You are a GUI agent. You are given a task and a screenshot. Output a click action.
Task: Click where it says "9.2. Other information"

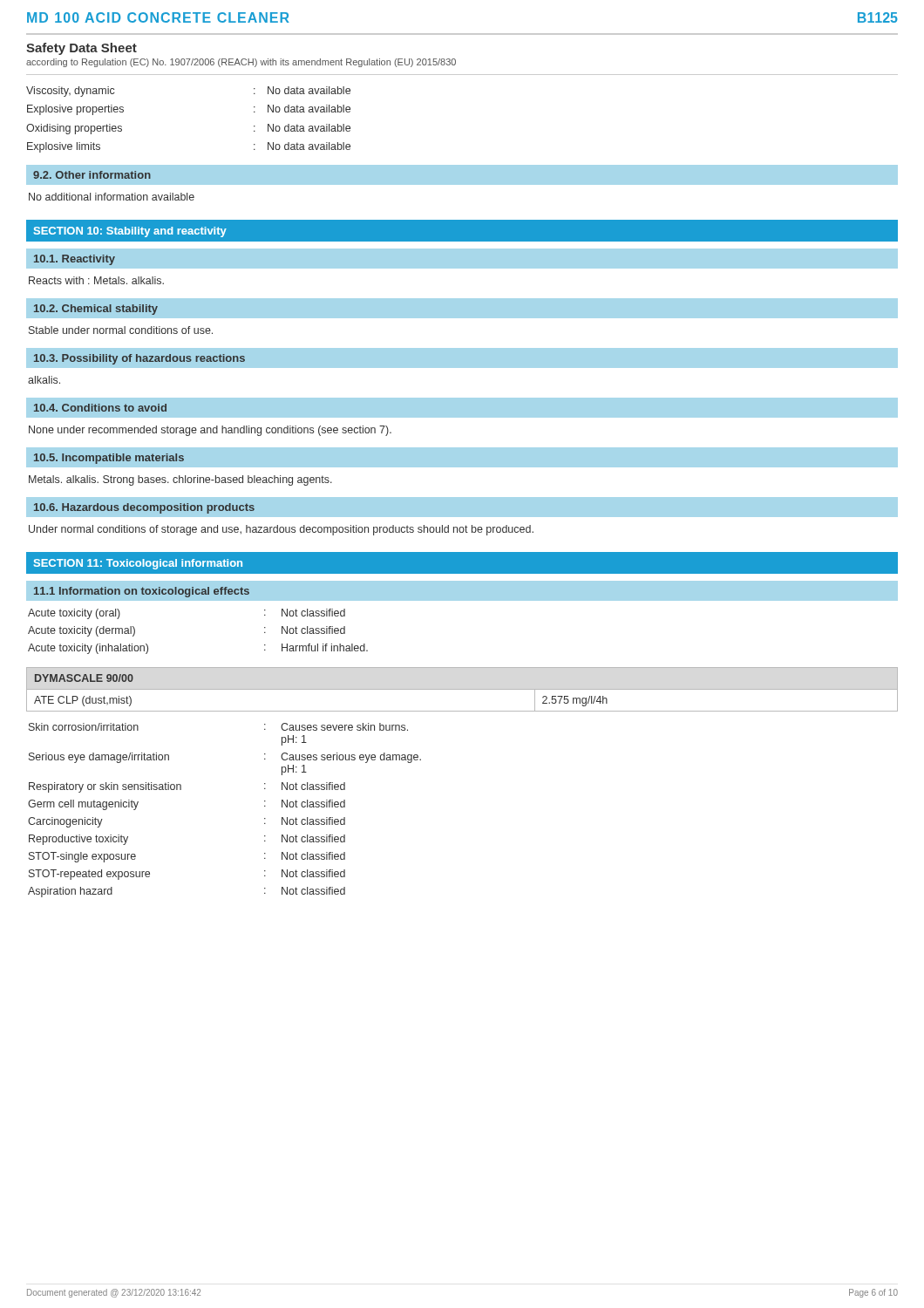point(92,175)
